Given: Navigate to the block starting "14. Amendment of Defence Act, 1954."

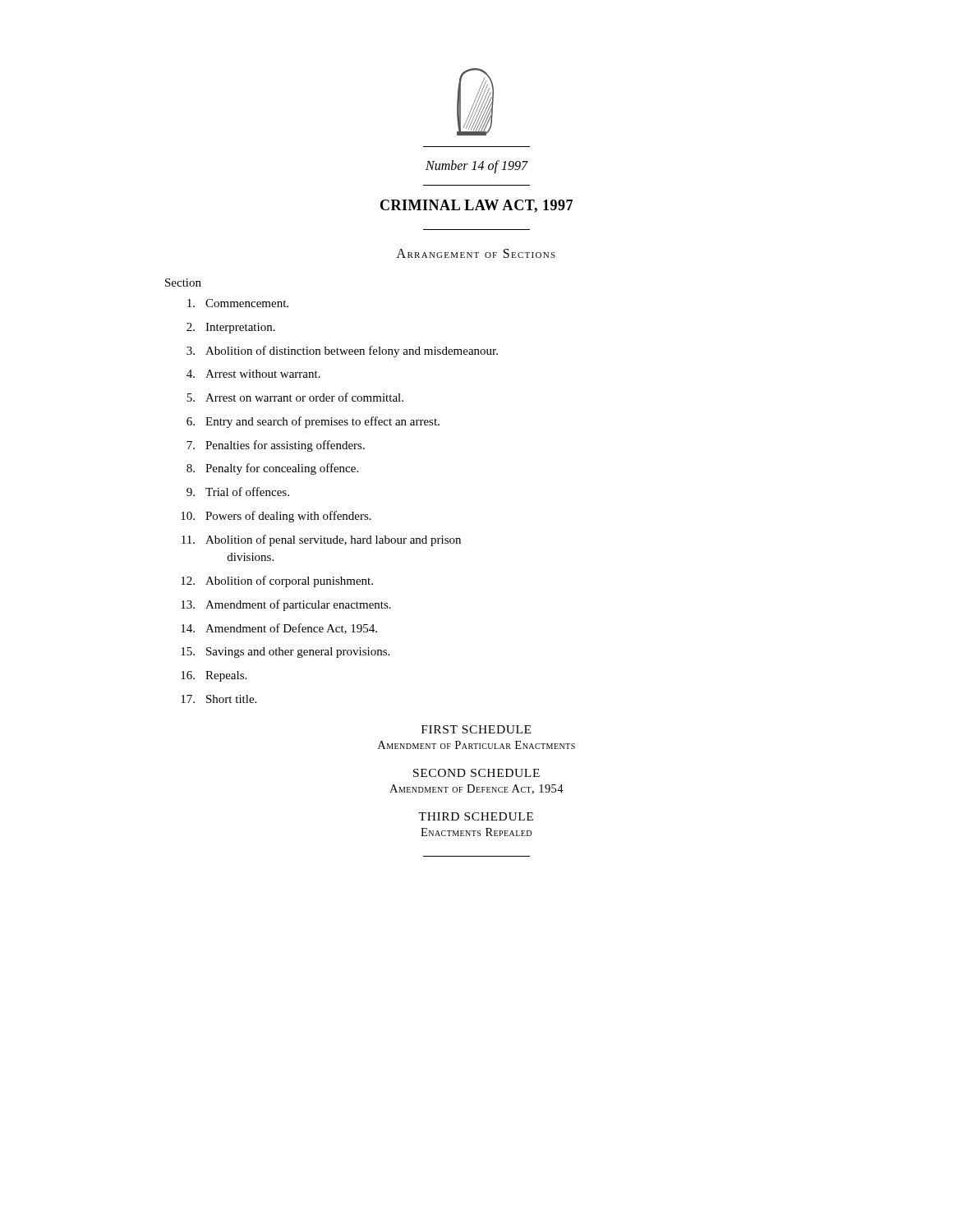Looking at the screenshot, I should (279, 629).
